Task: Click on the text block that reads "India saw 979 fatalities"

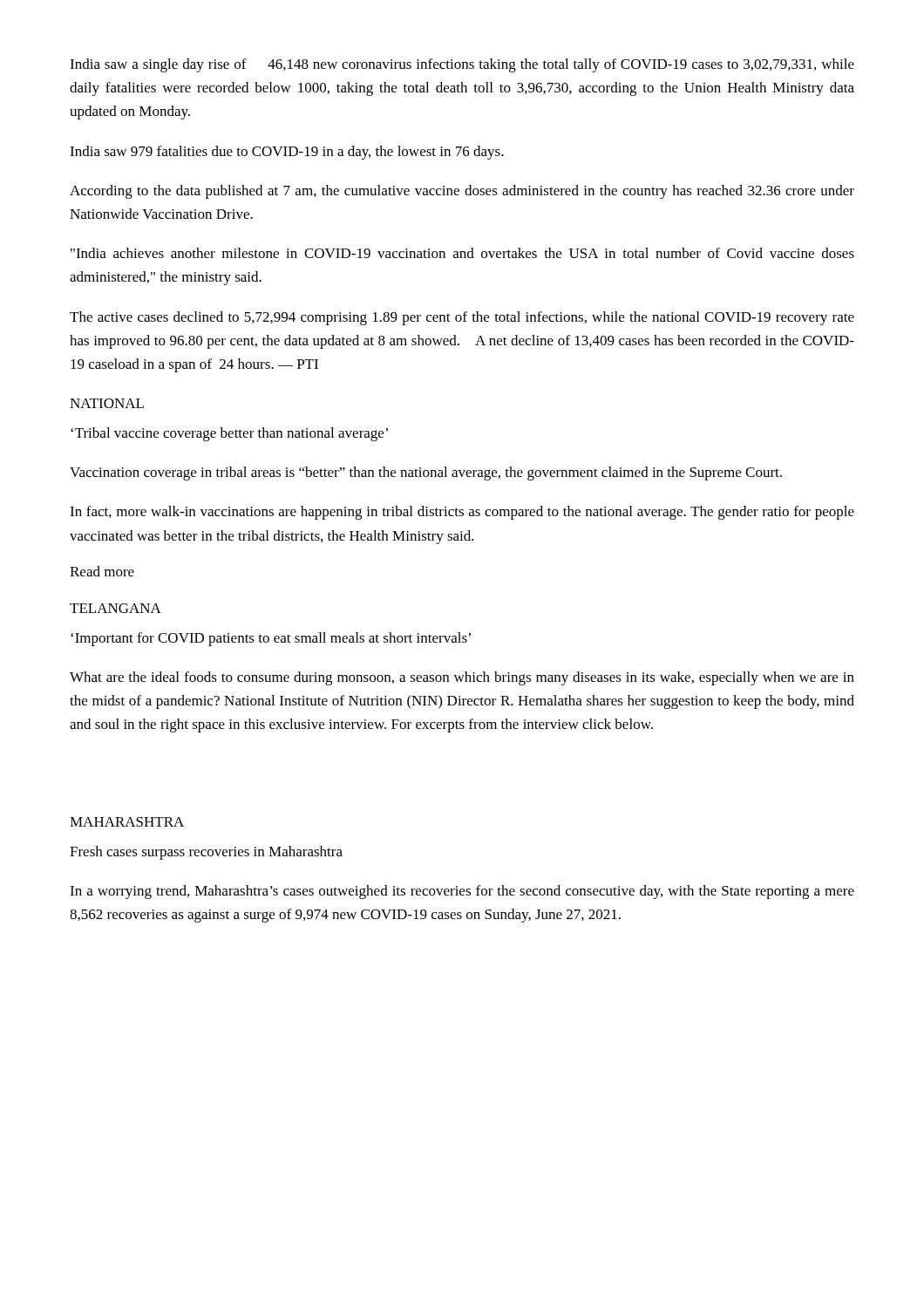Action: 287,151
